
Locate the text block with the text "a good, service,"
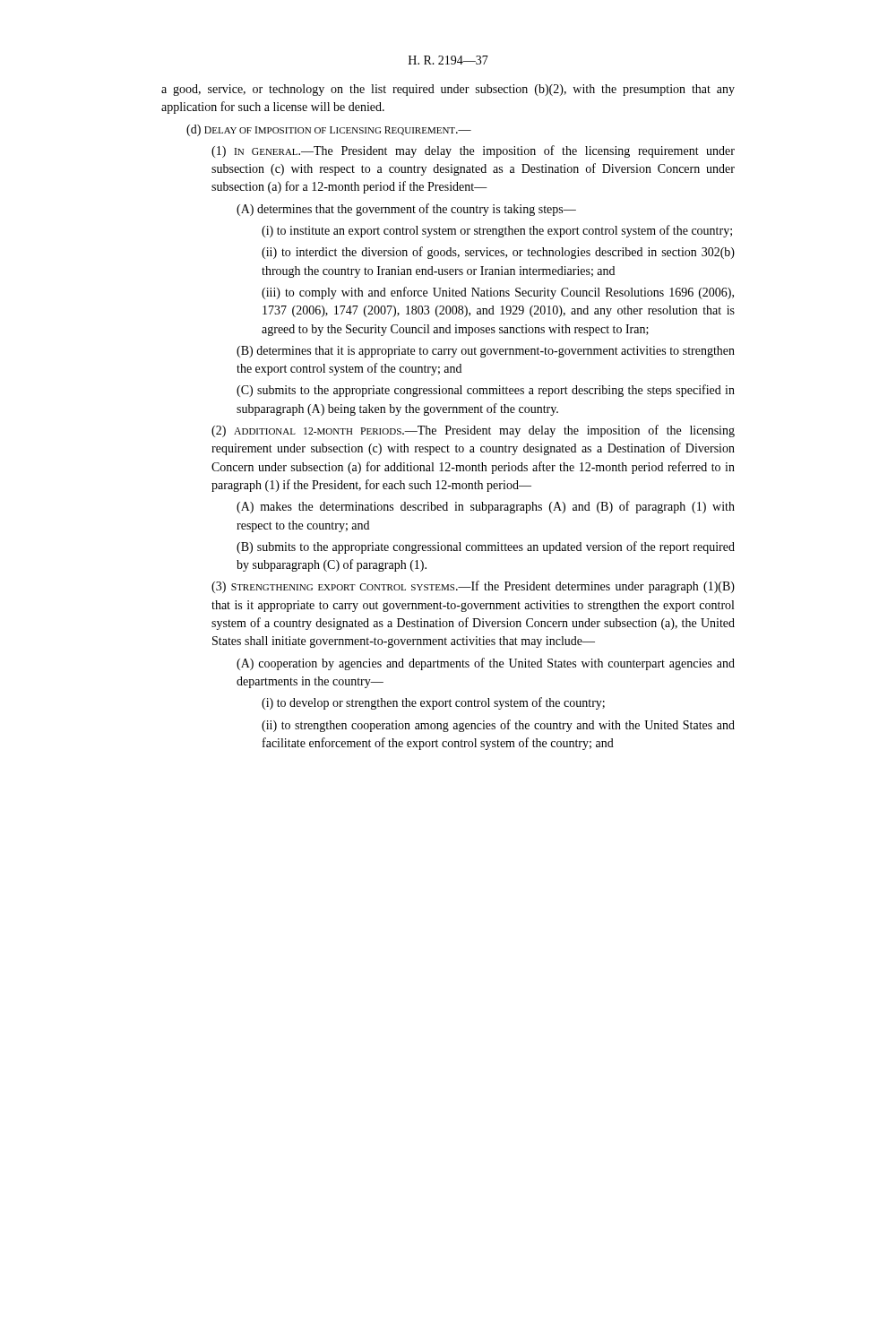pos(448,99)
